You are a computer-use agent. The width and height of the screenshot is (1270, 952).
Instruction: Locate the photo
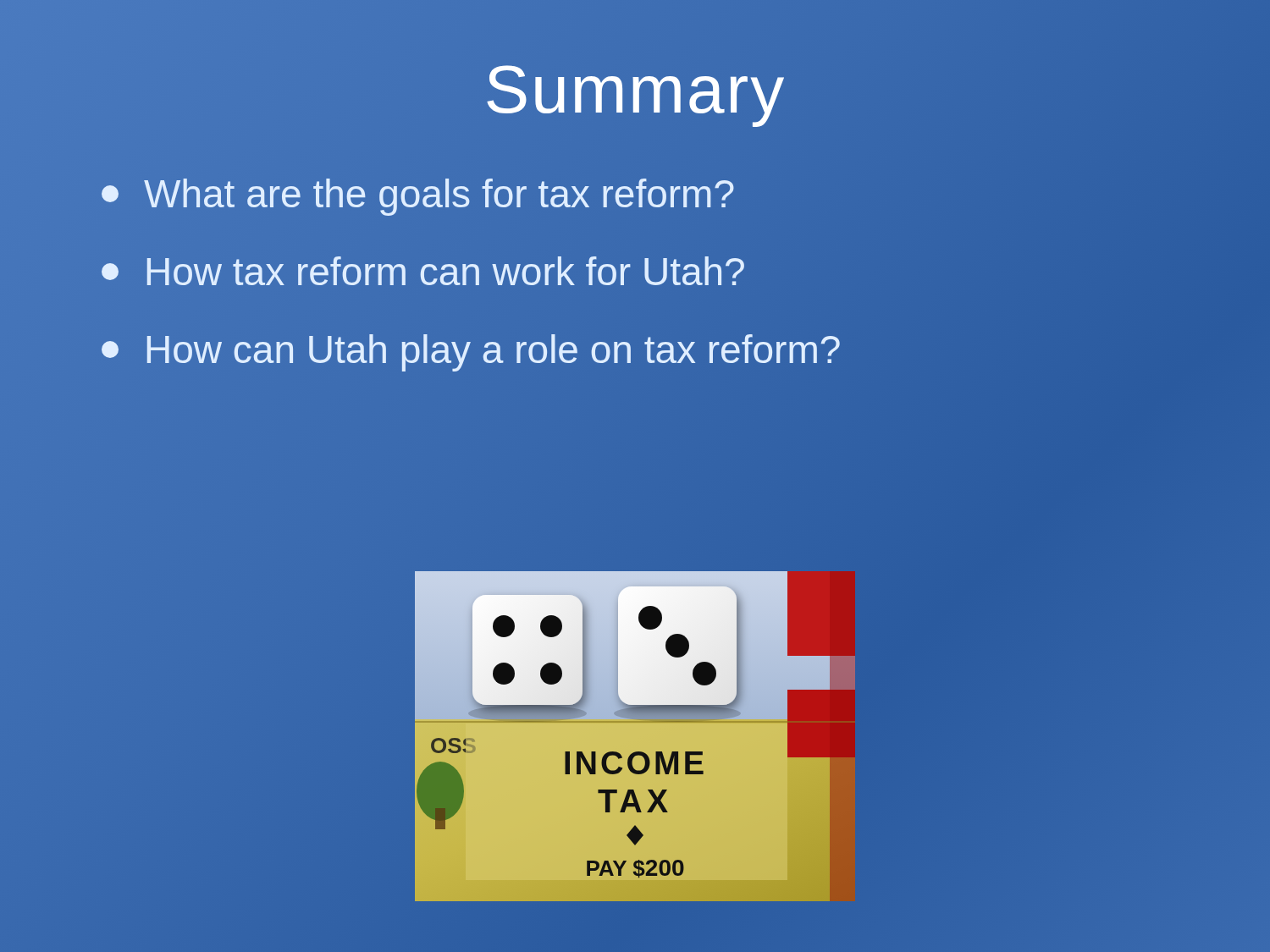click(x=635, y=736)
